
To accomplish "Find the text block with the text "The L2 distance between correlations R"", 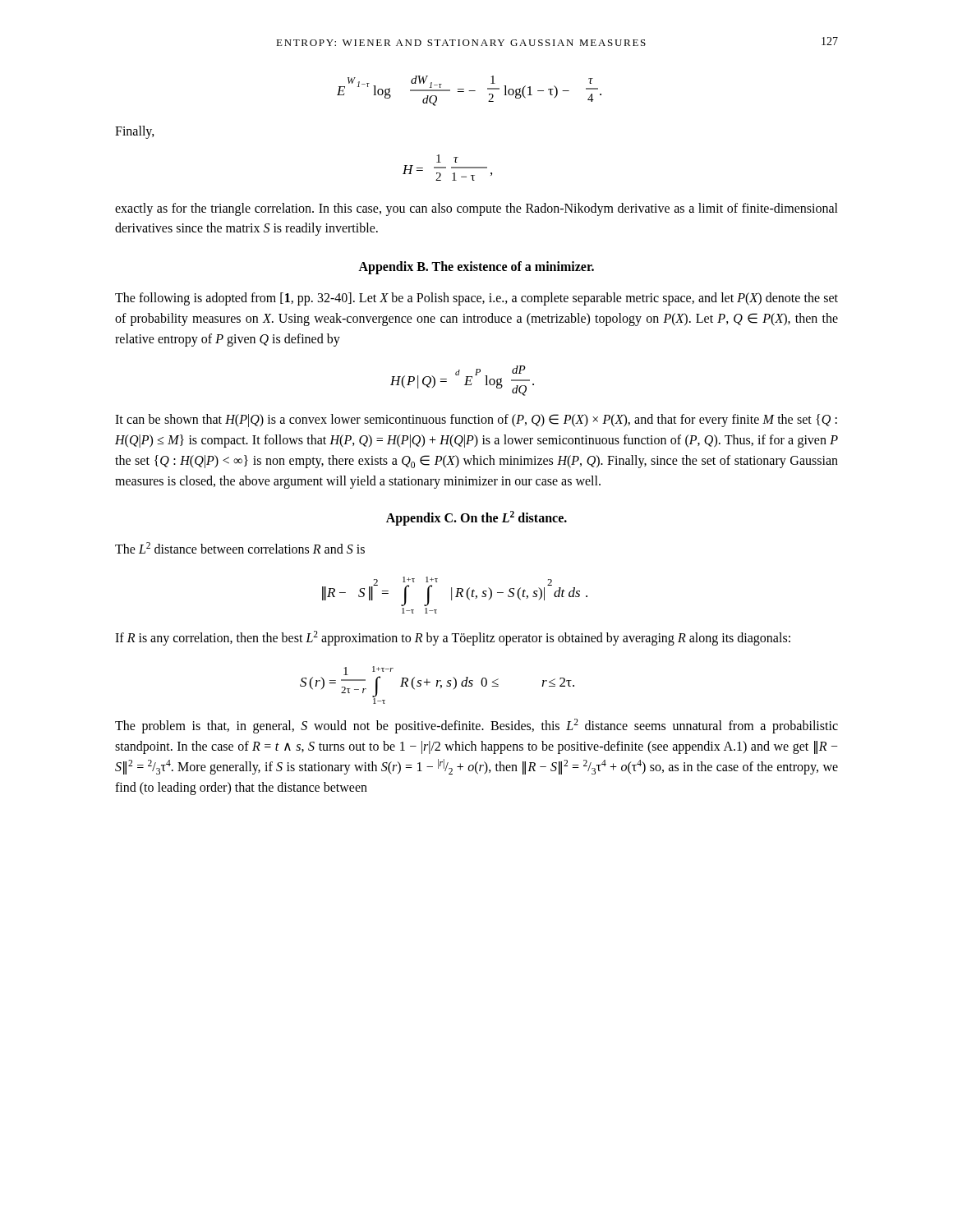I will coord(240,548).
